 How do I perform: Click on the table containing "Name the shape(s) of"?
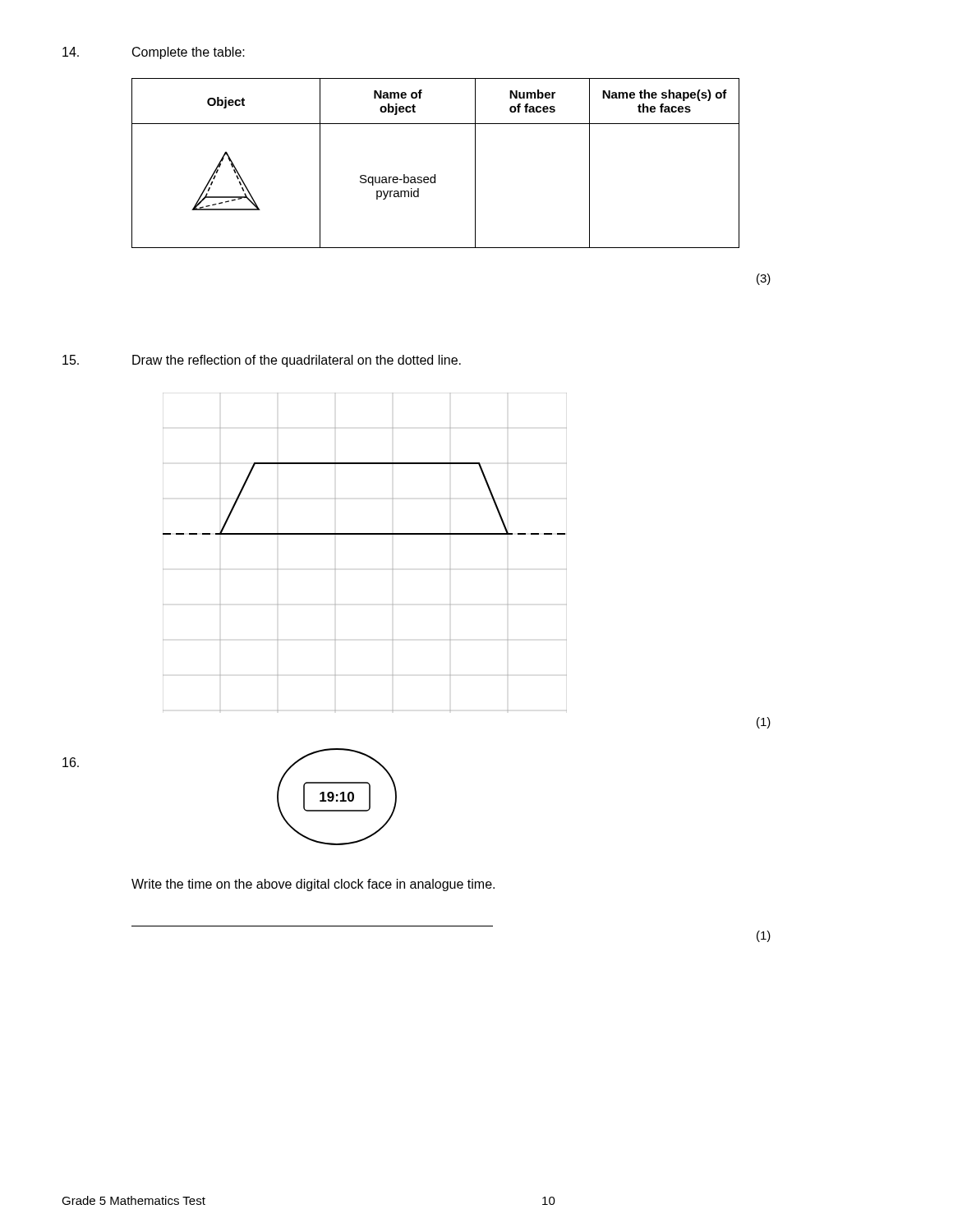point(435,163)
